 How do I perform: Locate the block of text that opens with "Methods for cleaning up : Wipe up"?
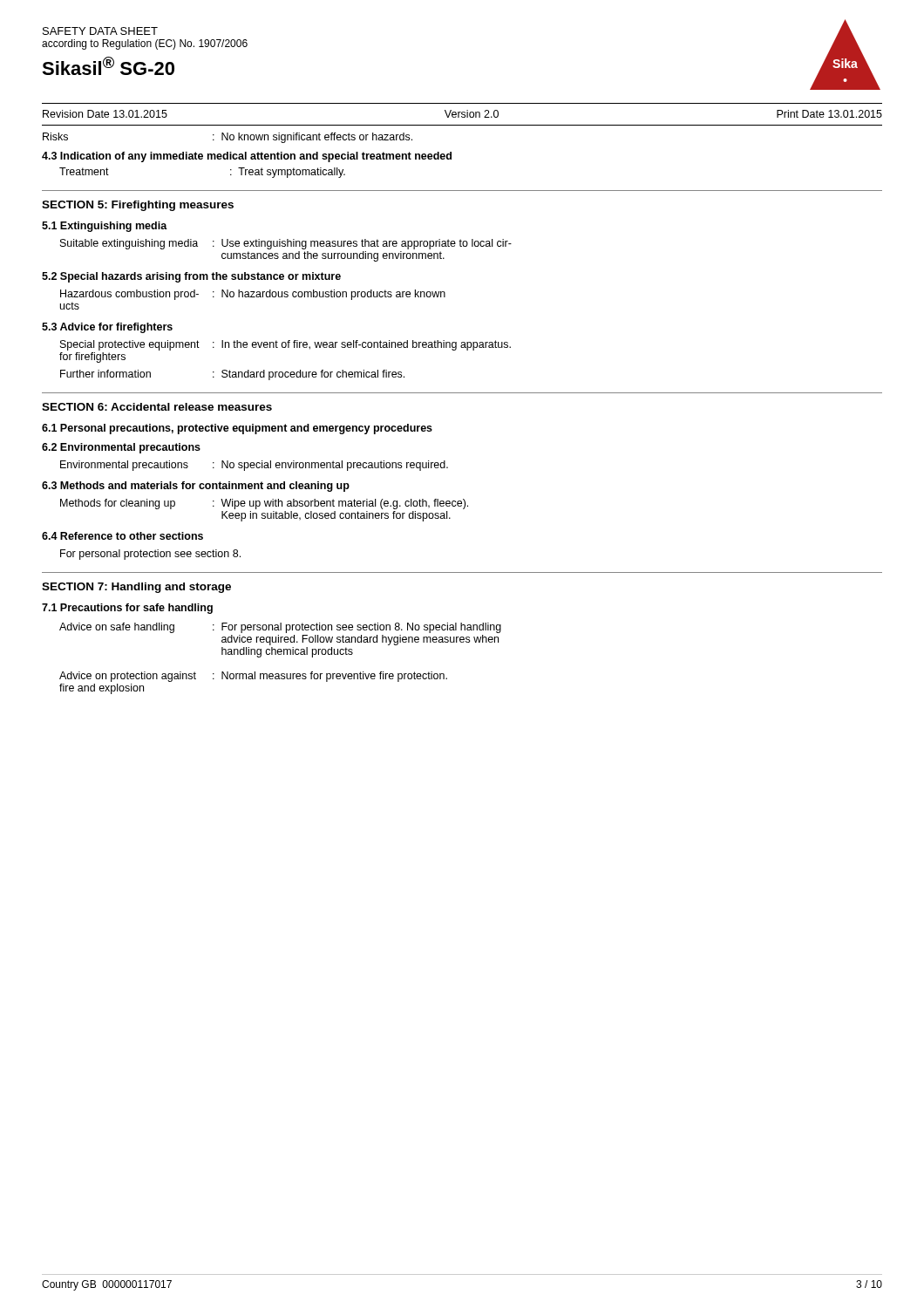(471, 509)
